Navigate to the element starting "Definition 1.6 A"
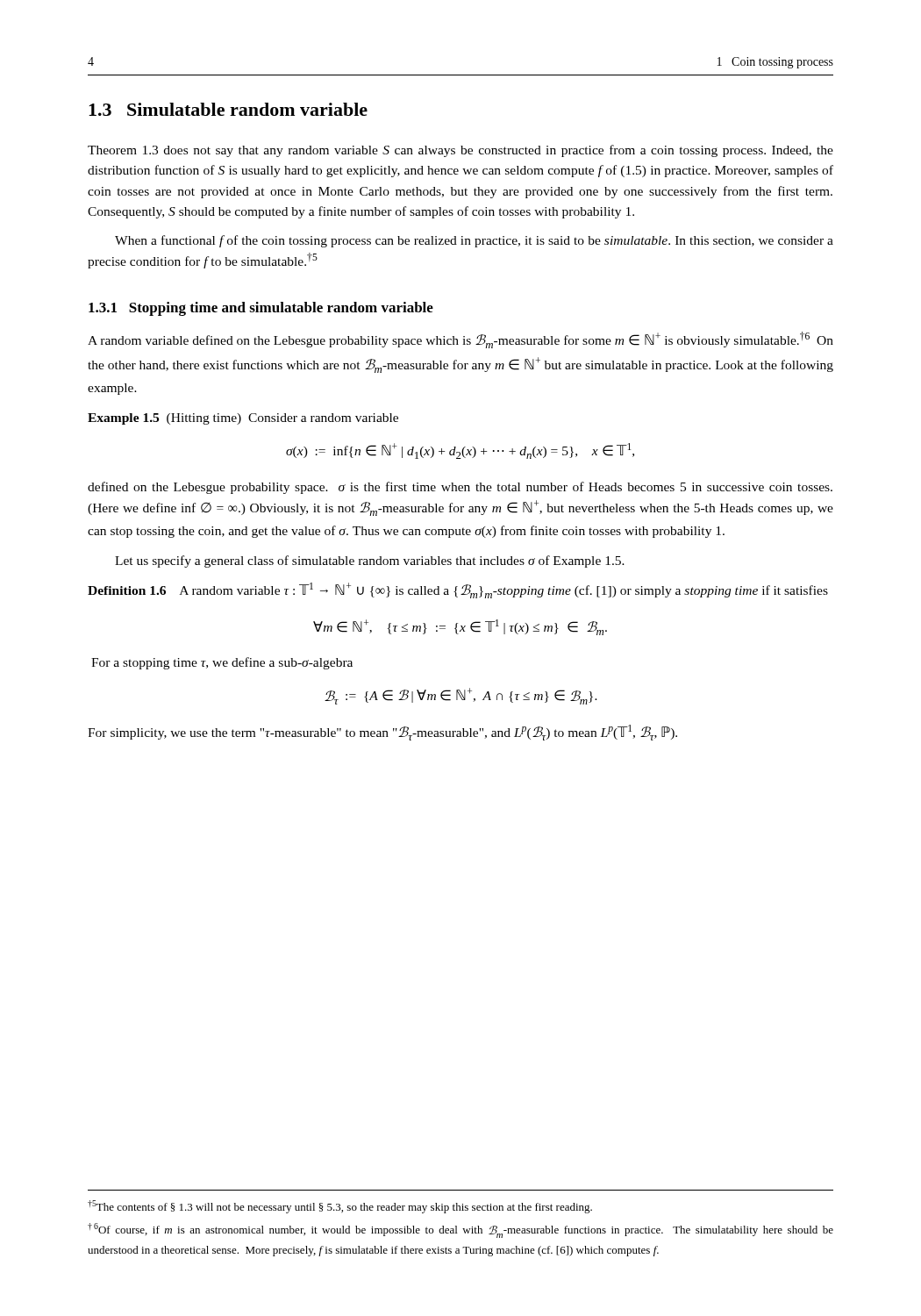 (x=460, y=591)
